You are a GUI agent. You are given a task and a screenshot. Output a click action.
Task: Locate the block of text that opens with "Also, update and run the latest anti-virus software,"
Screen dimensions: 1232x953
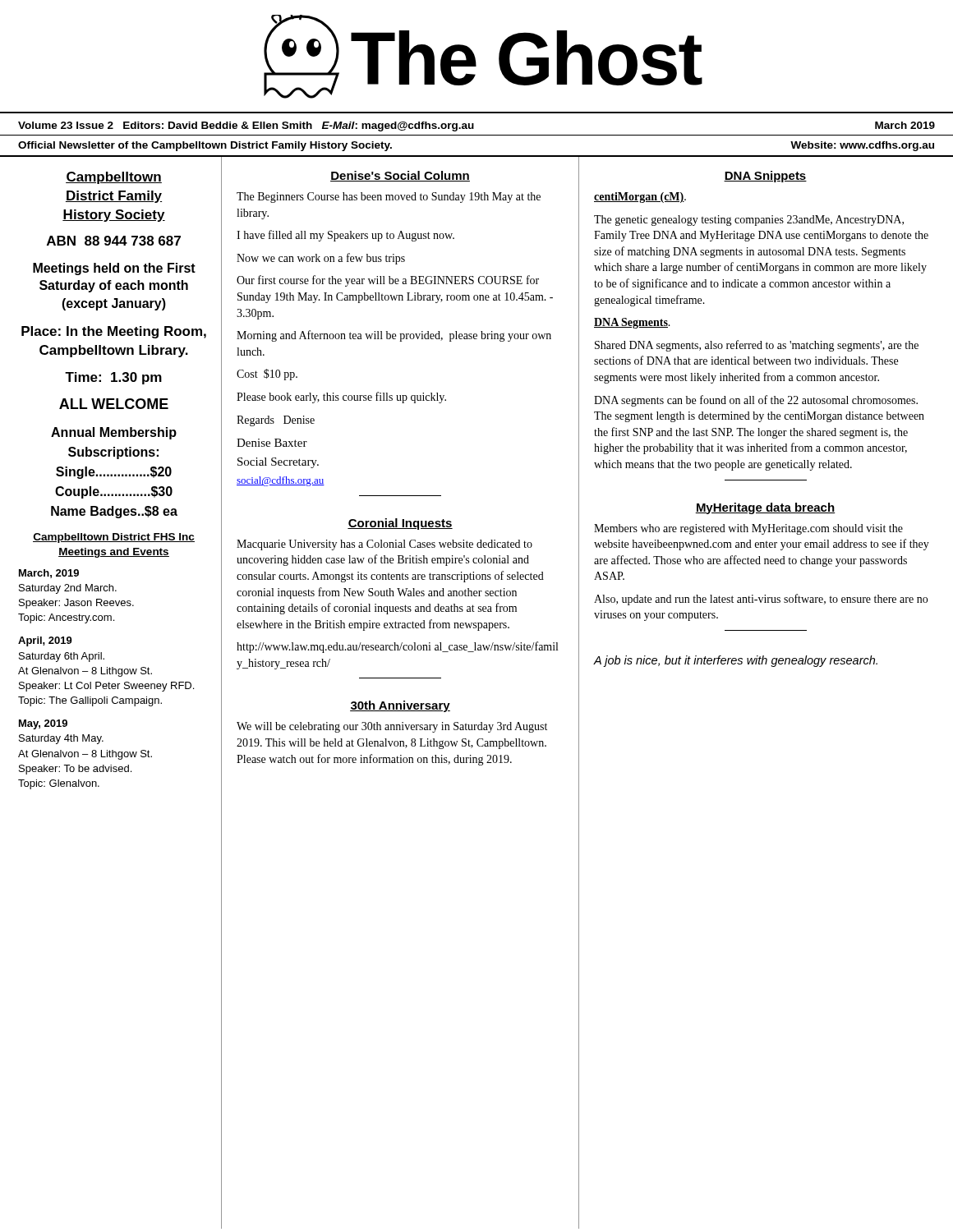pyautogui.click(x=765, y=607)
